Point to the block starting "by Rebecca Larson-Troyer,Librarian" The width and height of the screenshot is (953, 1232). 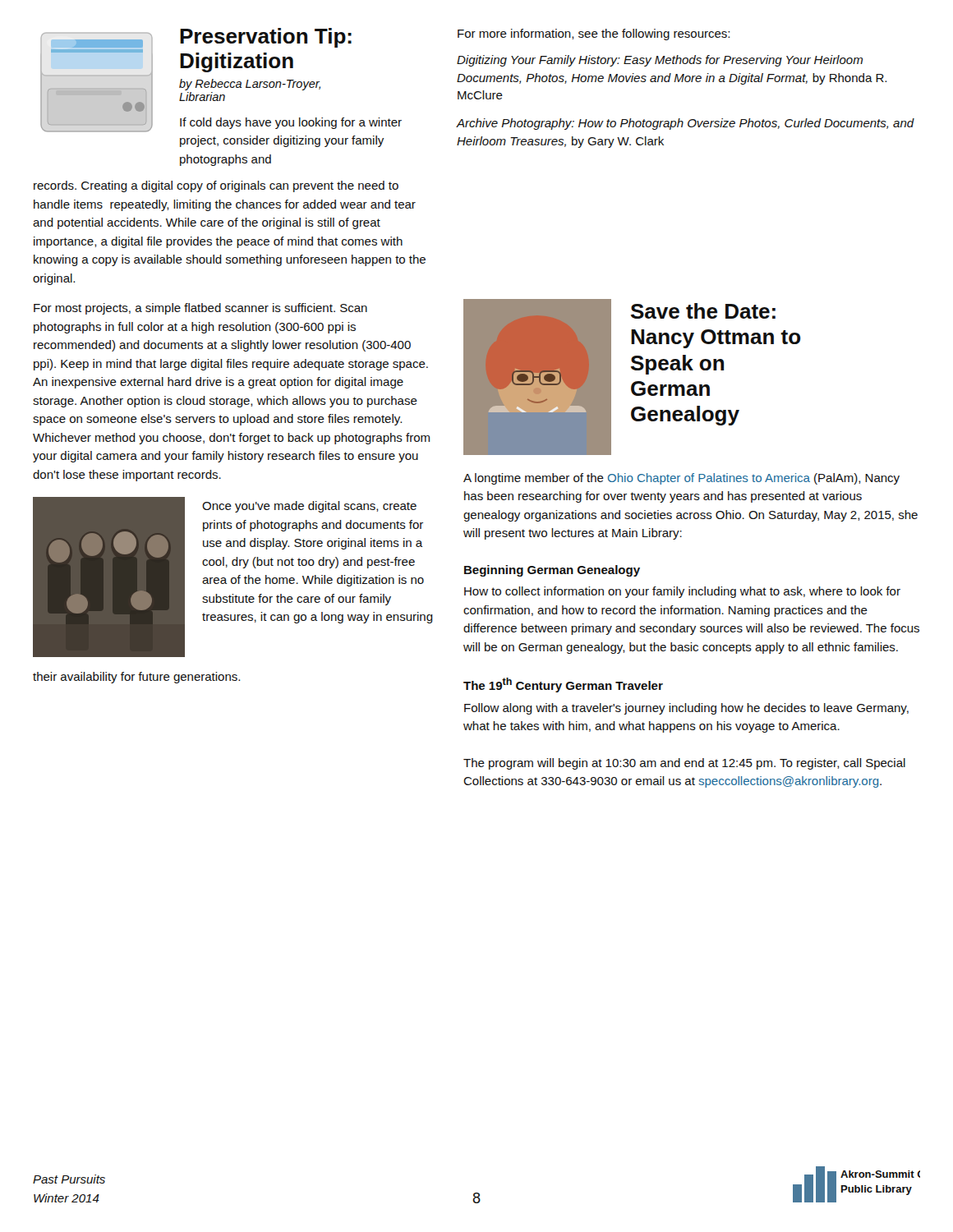point(250,90)
